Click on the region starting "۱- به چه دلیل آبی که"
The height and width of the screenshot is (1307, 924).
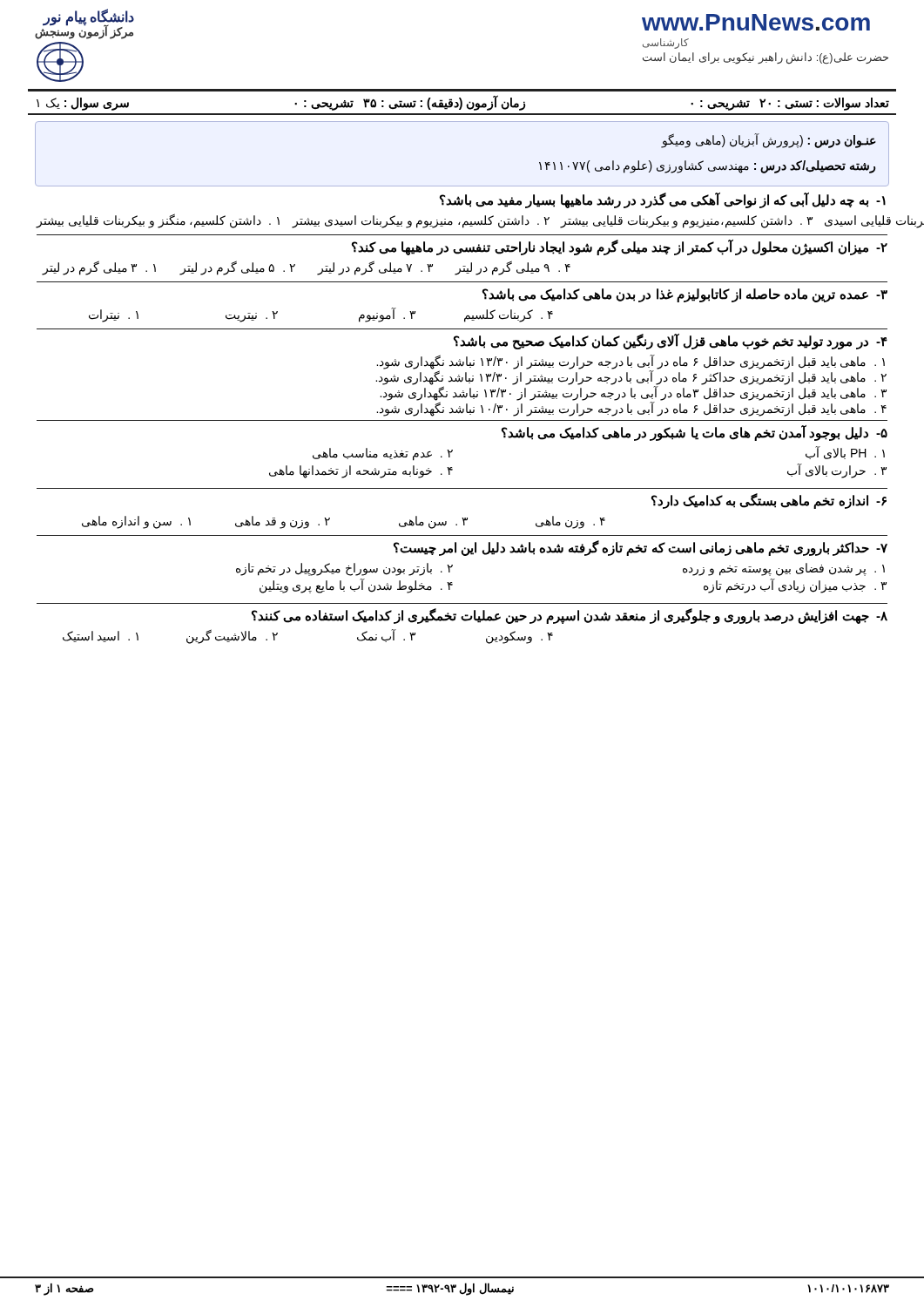663,200
